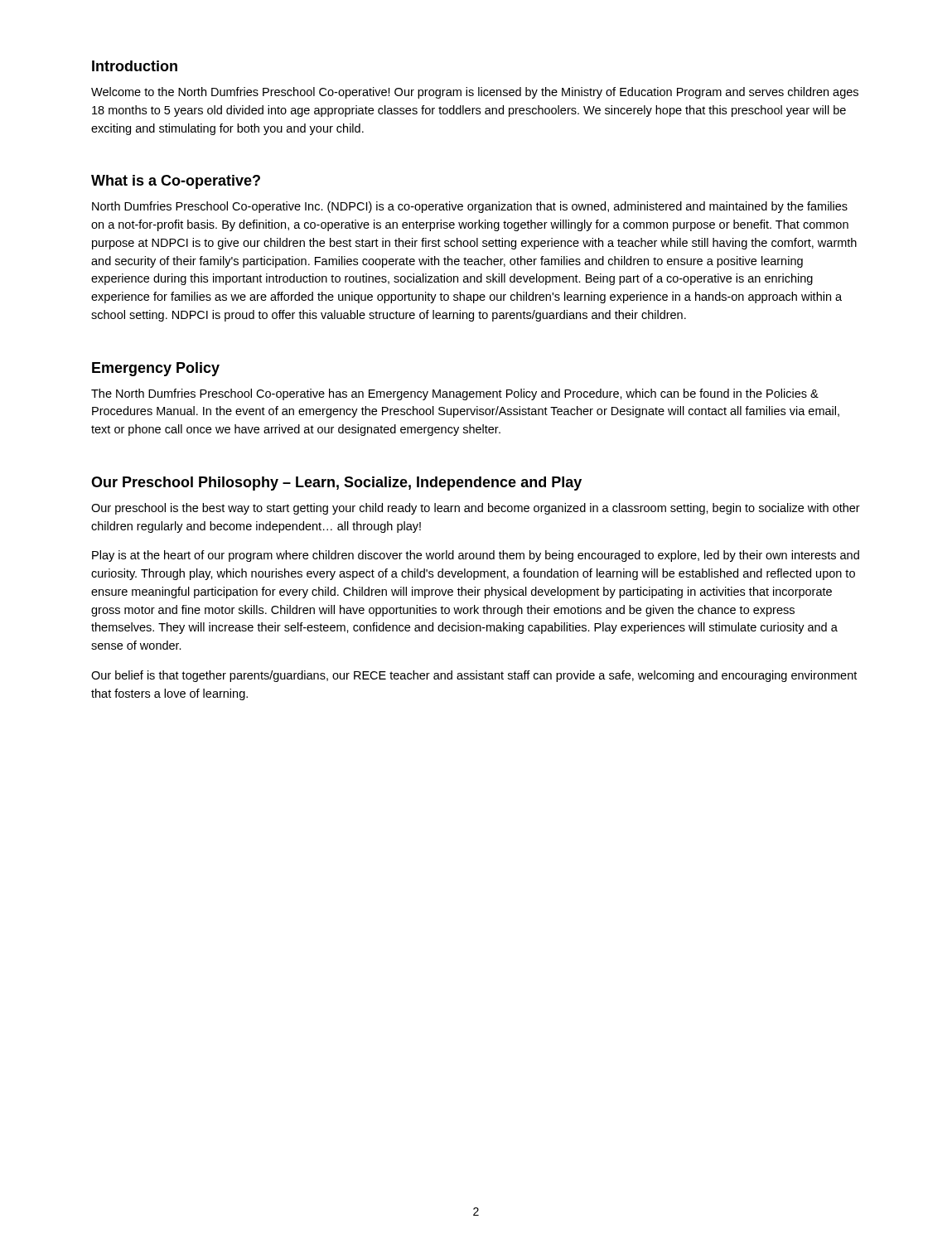The width and height of the screenshot is (952, 1243).
Task: Locate the block of text that opens with "Play is at"
Action: [x=475, y=600]
